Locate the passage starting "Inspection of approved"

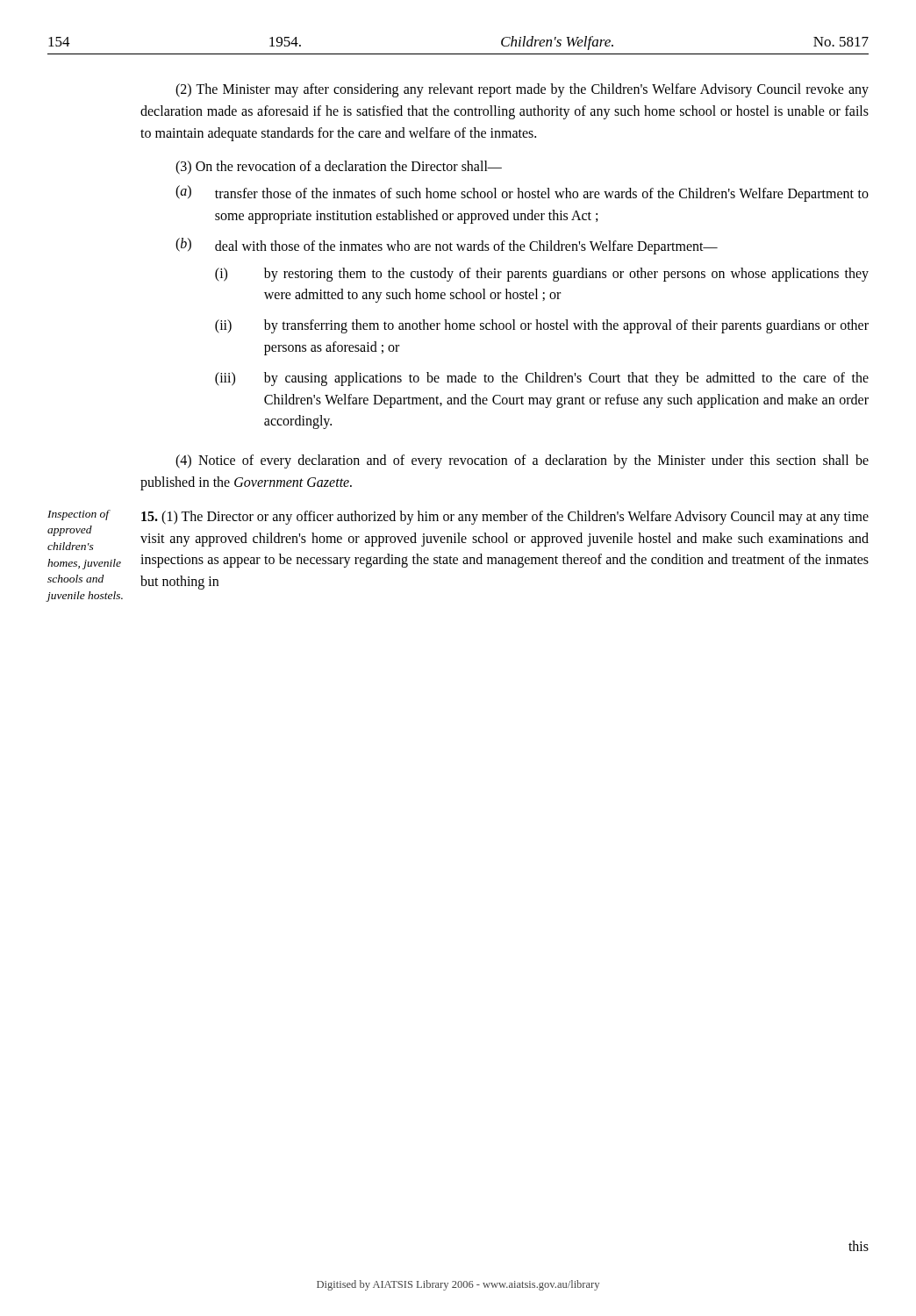(86, 554)
